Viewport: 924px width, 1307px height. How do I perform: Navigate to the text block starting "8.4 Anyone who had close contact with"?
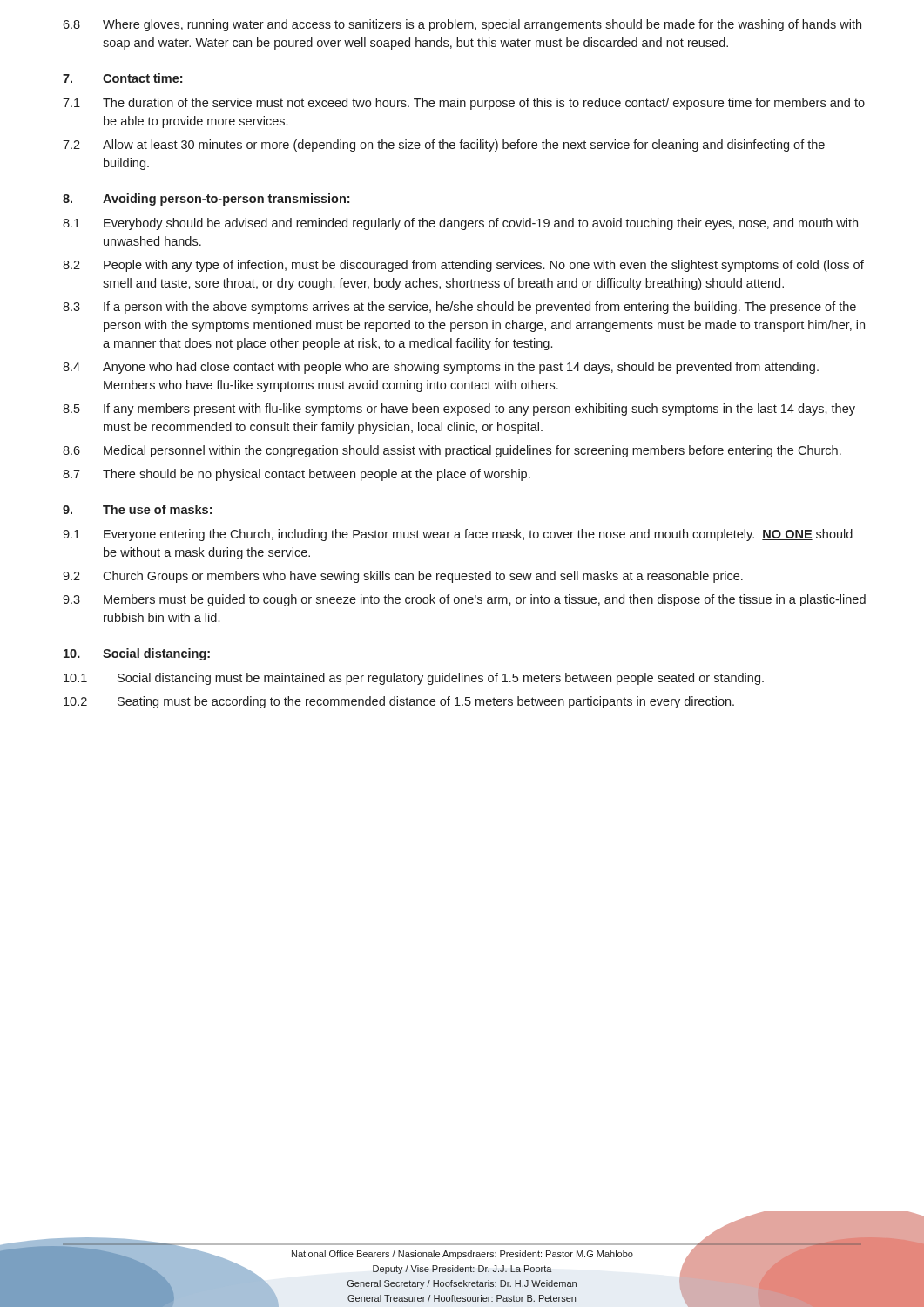pos(466,377)
